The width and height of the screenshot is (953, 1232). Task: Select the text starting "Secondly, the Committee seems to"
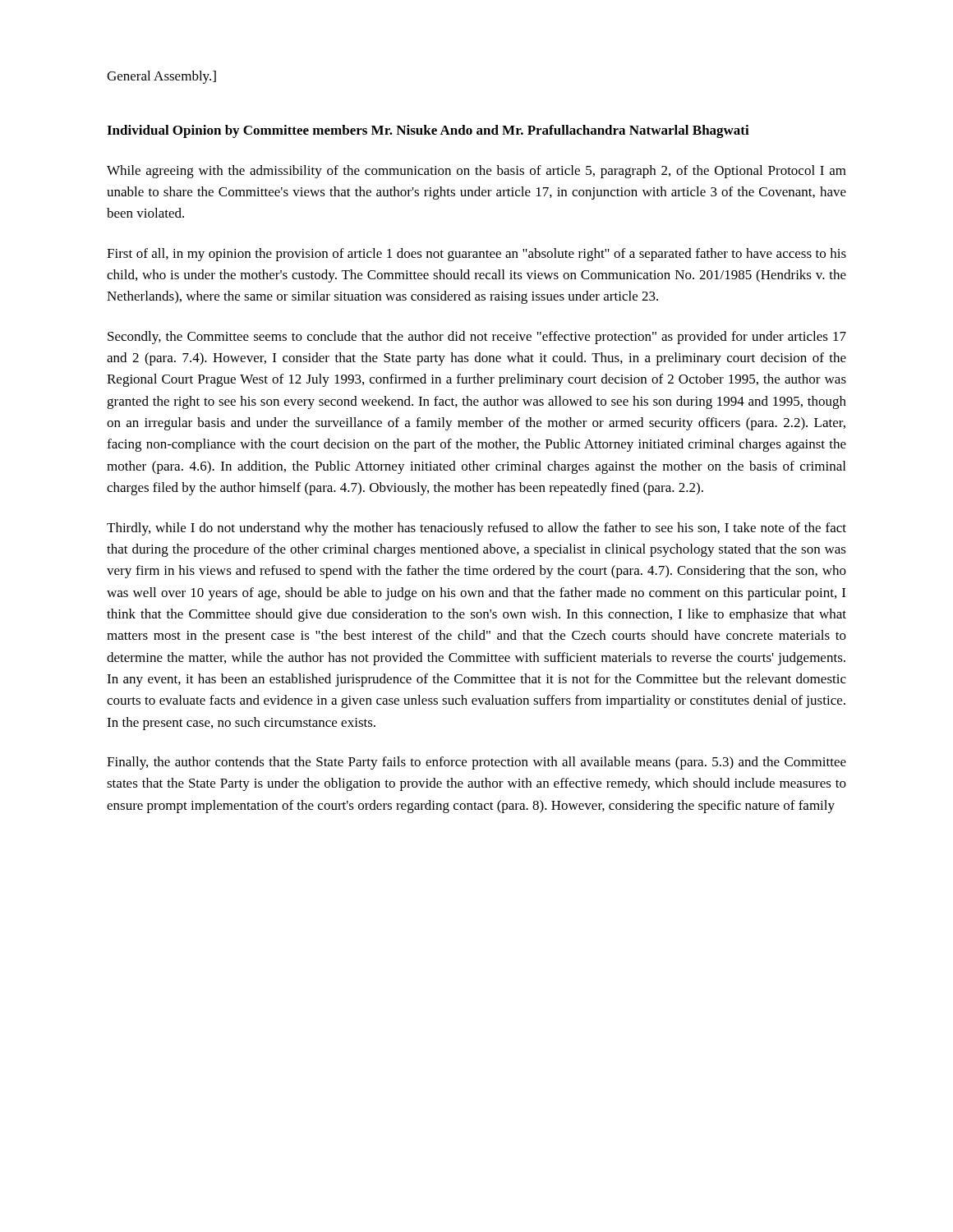pos(476,412)
